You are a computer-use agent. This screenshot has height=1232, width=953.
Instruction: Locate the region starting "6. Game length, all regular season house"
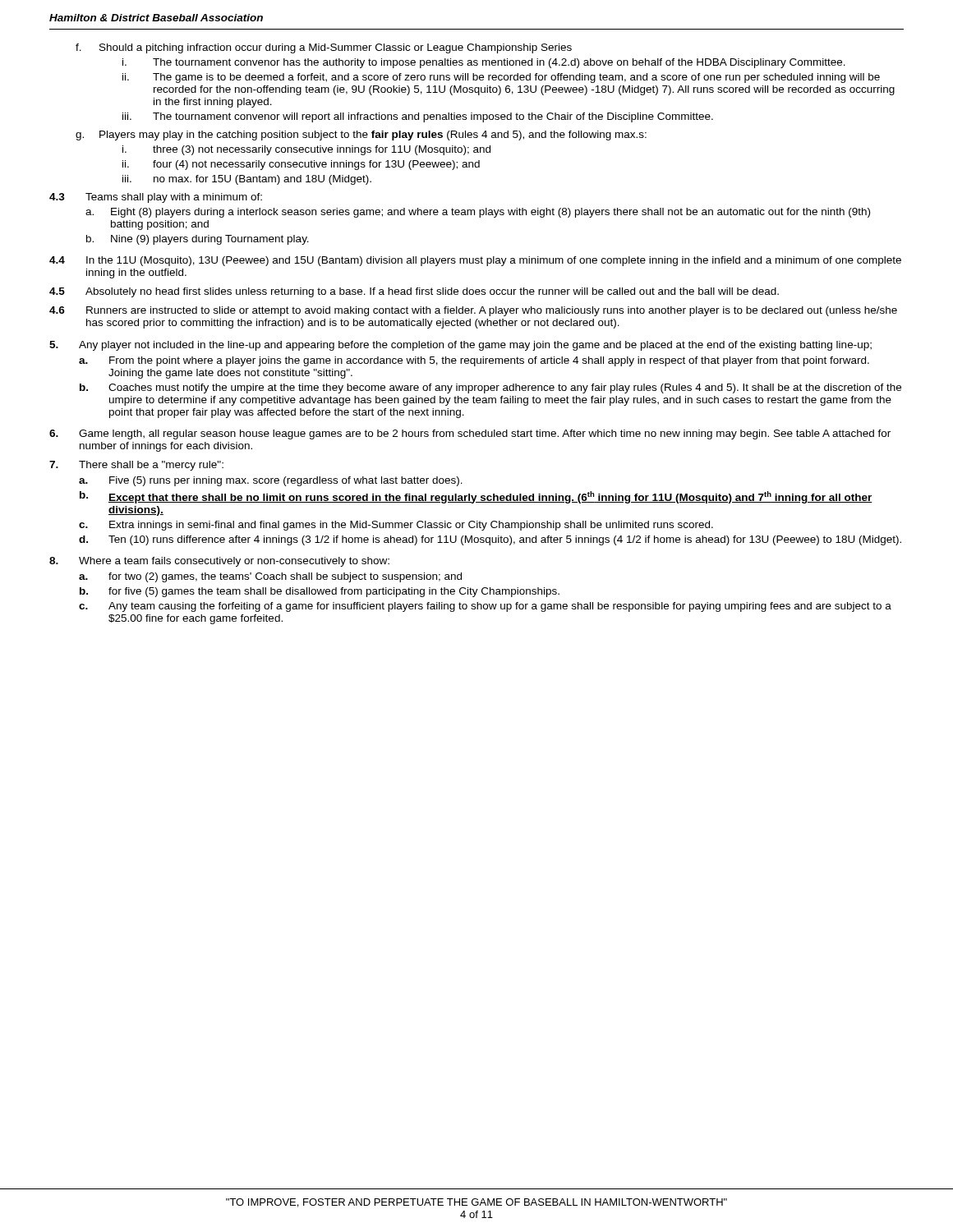(x=476, y=439)
